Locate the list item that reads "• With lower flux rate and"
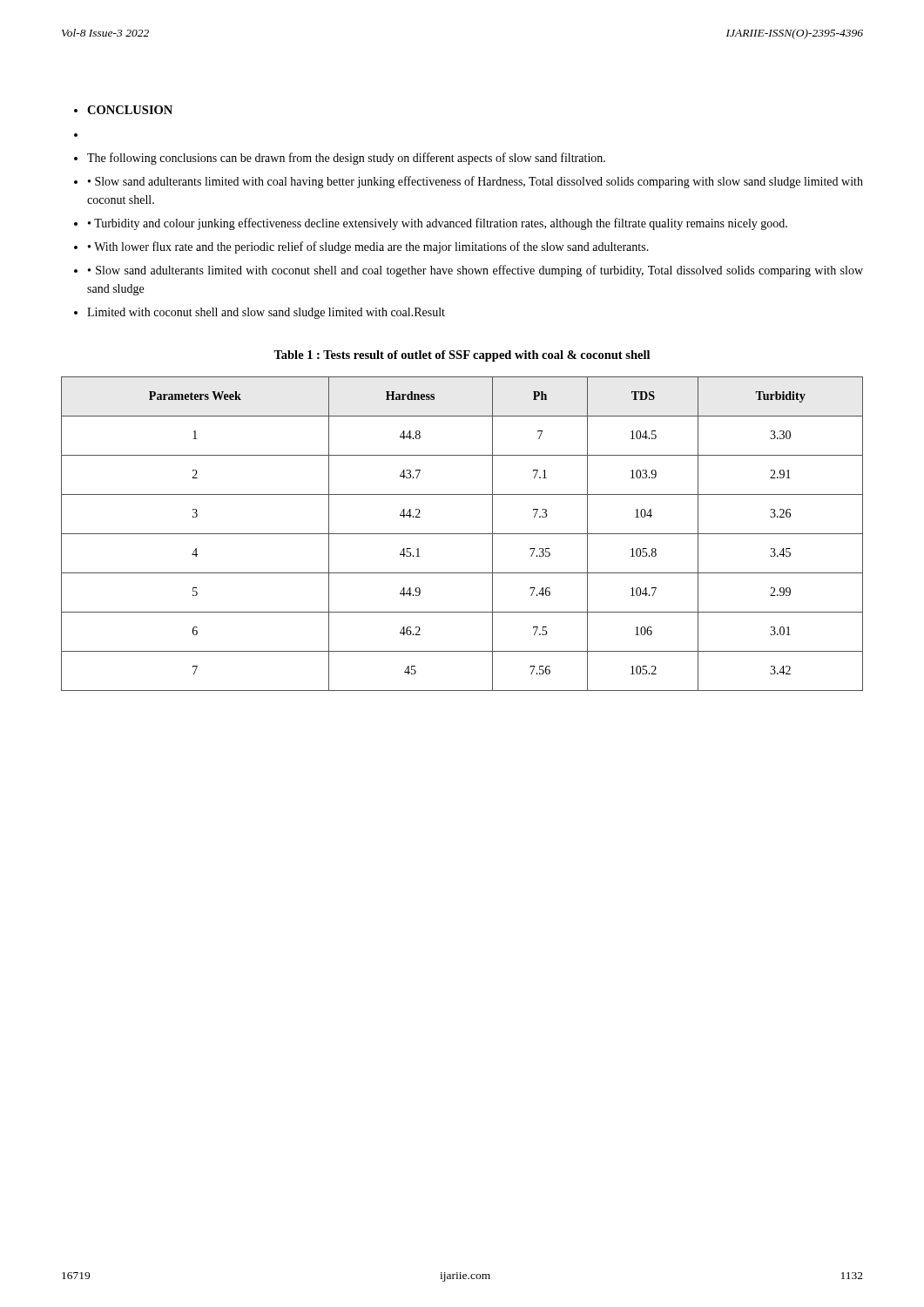This screenshot has height=1307, width=924. (x=368, y=247)
